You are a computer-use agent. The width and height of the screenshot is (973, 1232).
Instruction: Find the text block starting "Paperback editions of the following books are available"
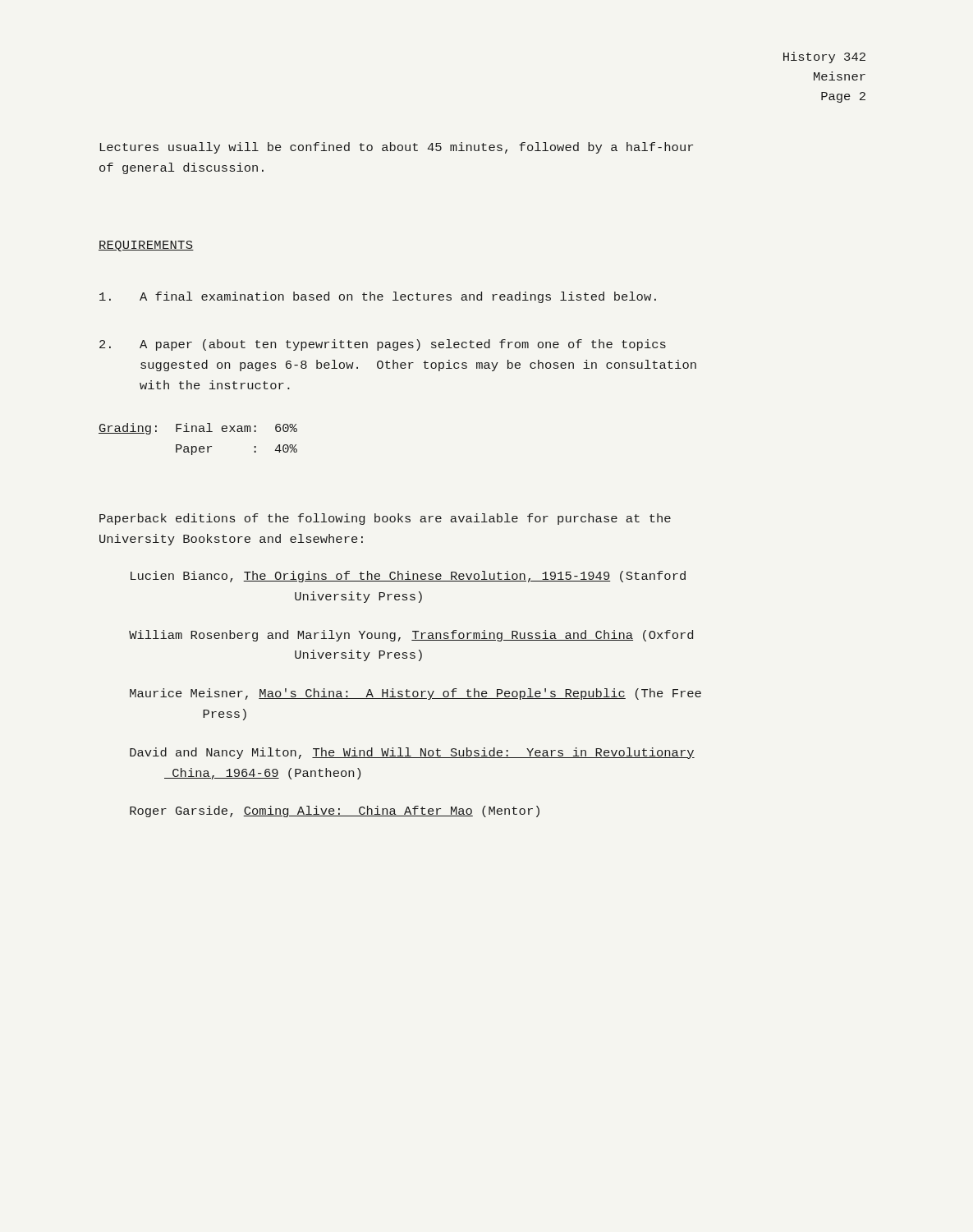385,529
